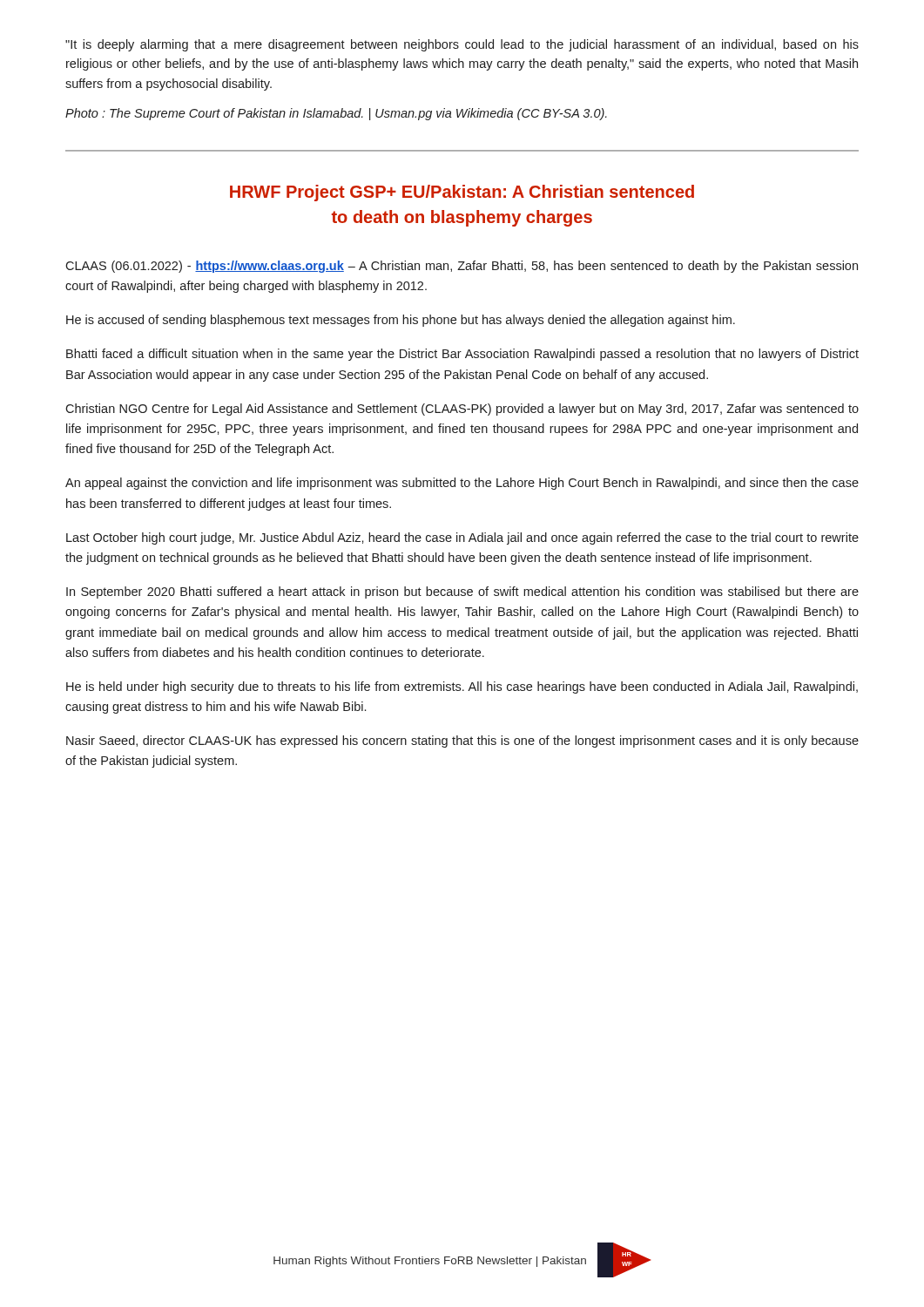Point to the block beginning "An appeal against the conviction"
Screen dimensions: 1307x924
[x=462, y=493]
